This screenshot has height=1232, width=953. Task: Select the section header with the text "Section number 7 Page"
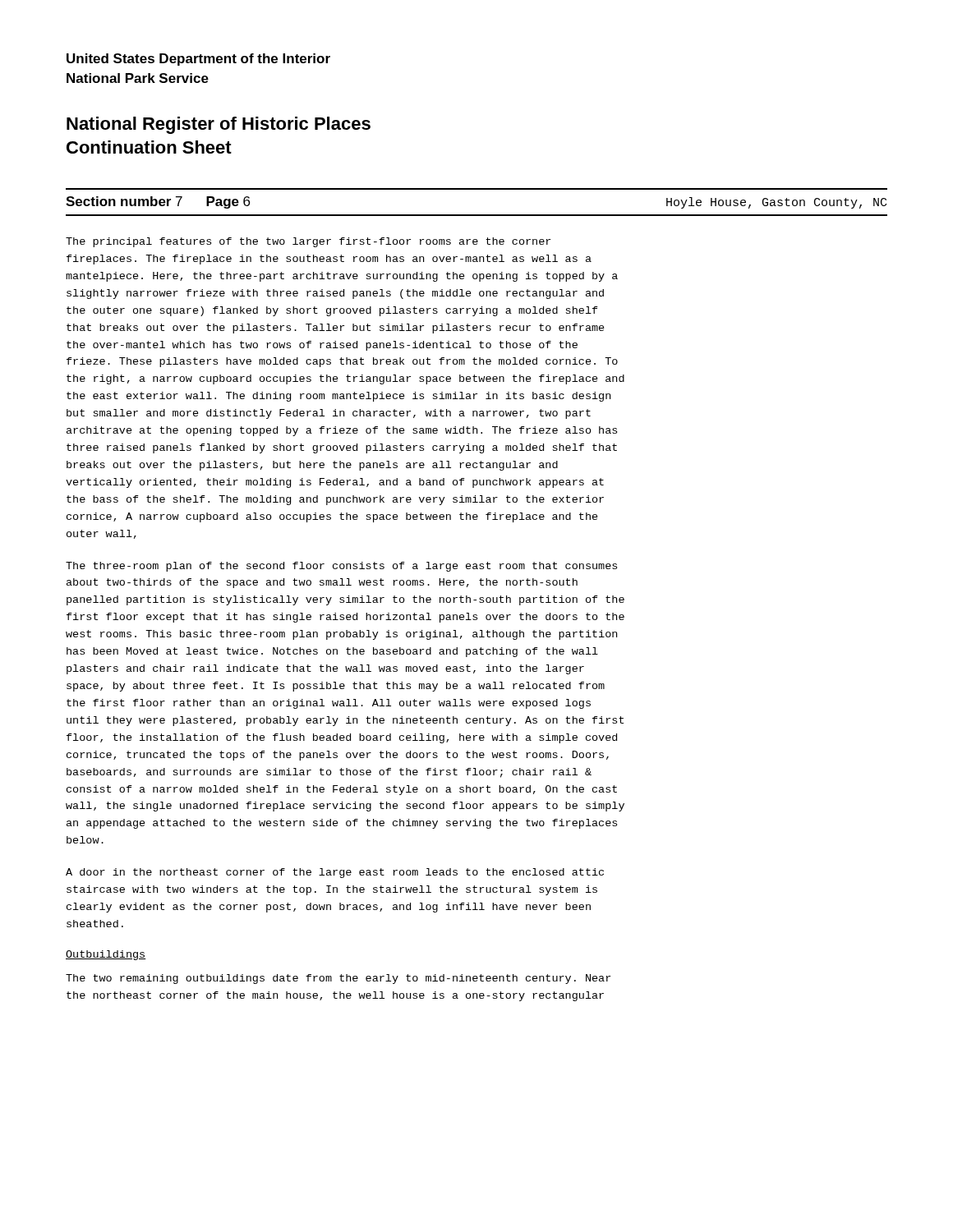pyautogui.click(x=123, y=202)
